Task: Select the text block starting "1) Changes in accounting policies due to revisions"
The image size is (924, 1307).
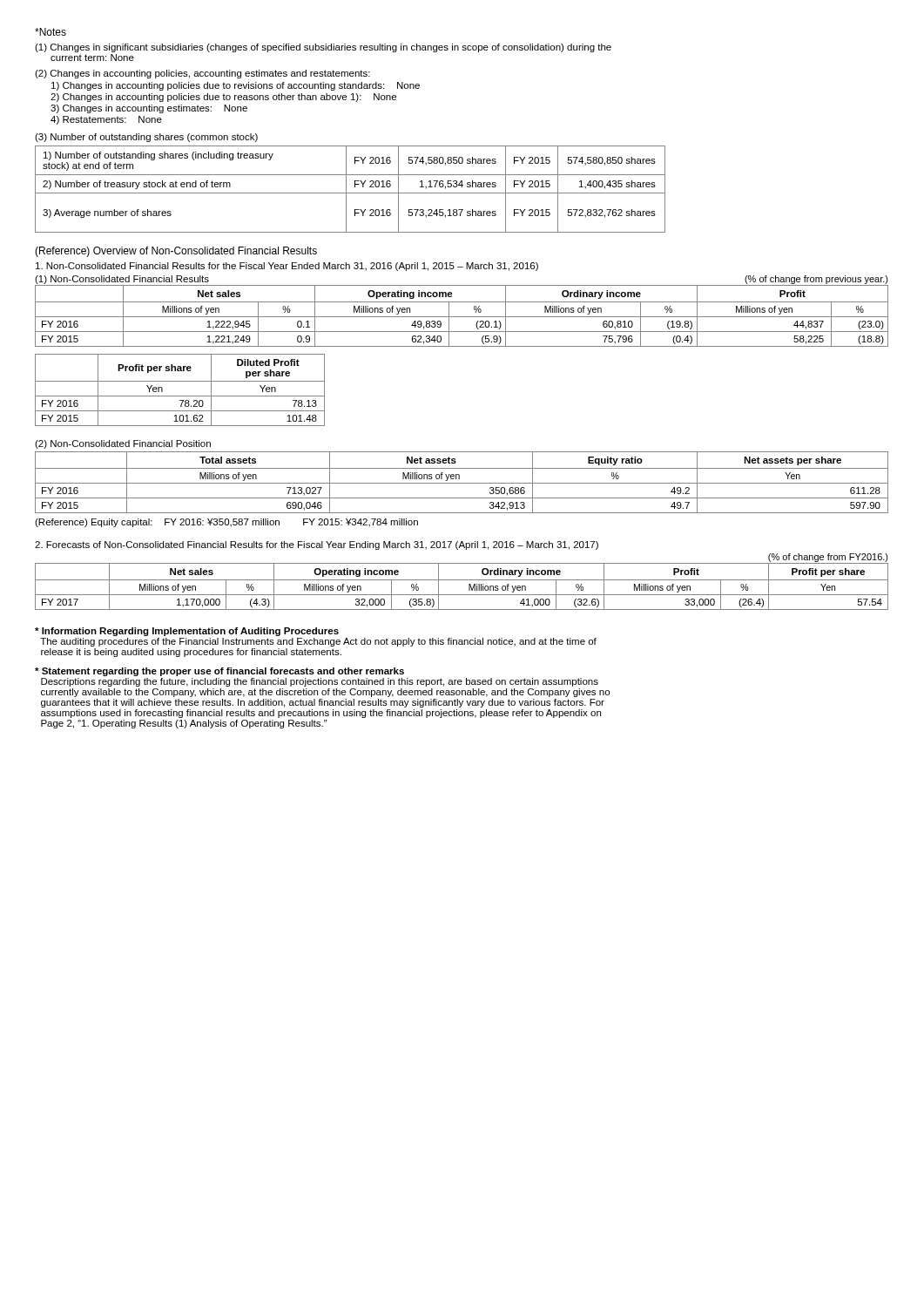Action: [x=235, y=85]
